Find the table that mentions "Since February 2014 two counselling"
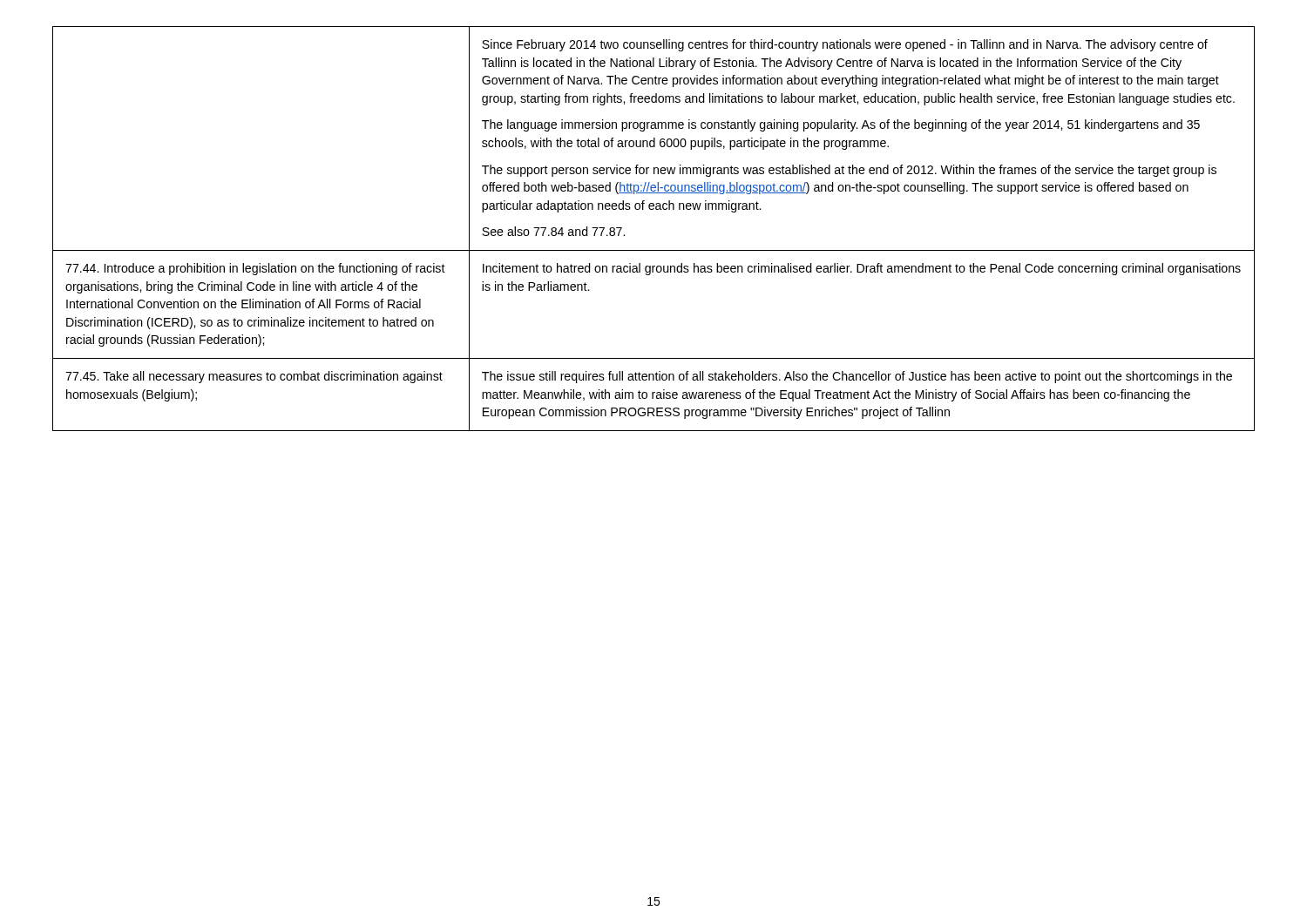Image resolution: width=1307 pixels, height=924 pixels. click(x=654, y=228)
